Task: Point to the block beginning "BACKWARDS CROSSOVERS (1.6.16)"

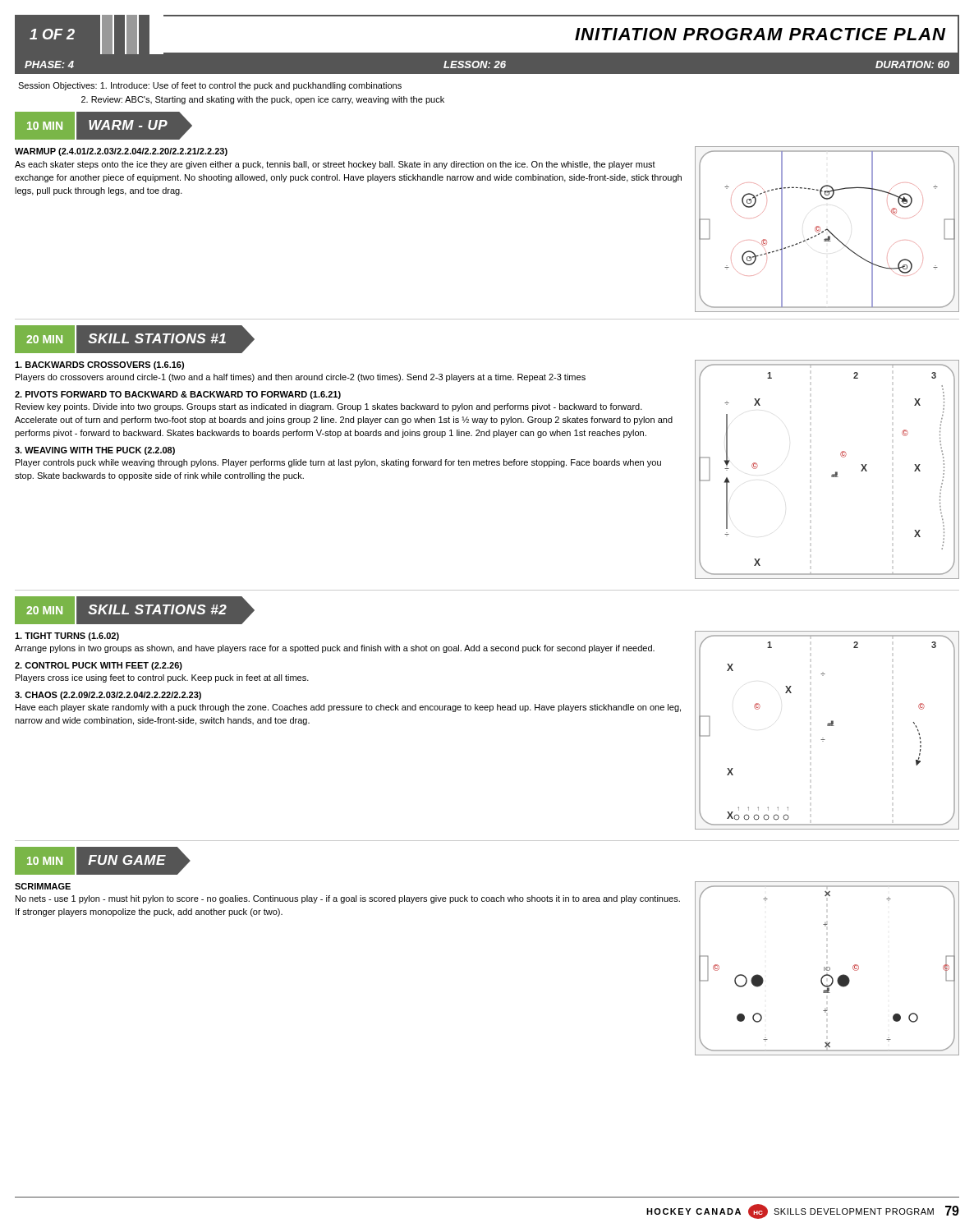Action: [349, 421]
